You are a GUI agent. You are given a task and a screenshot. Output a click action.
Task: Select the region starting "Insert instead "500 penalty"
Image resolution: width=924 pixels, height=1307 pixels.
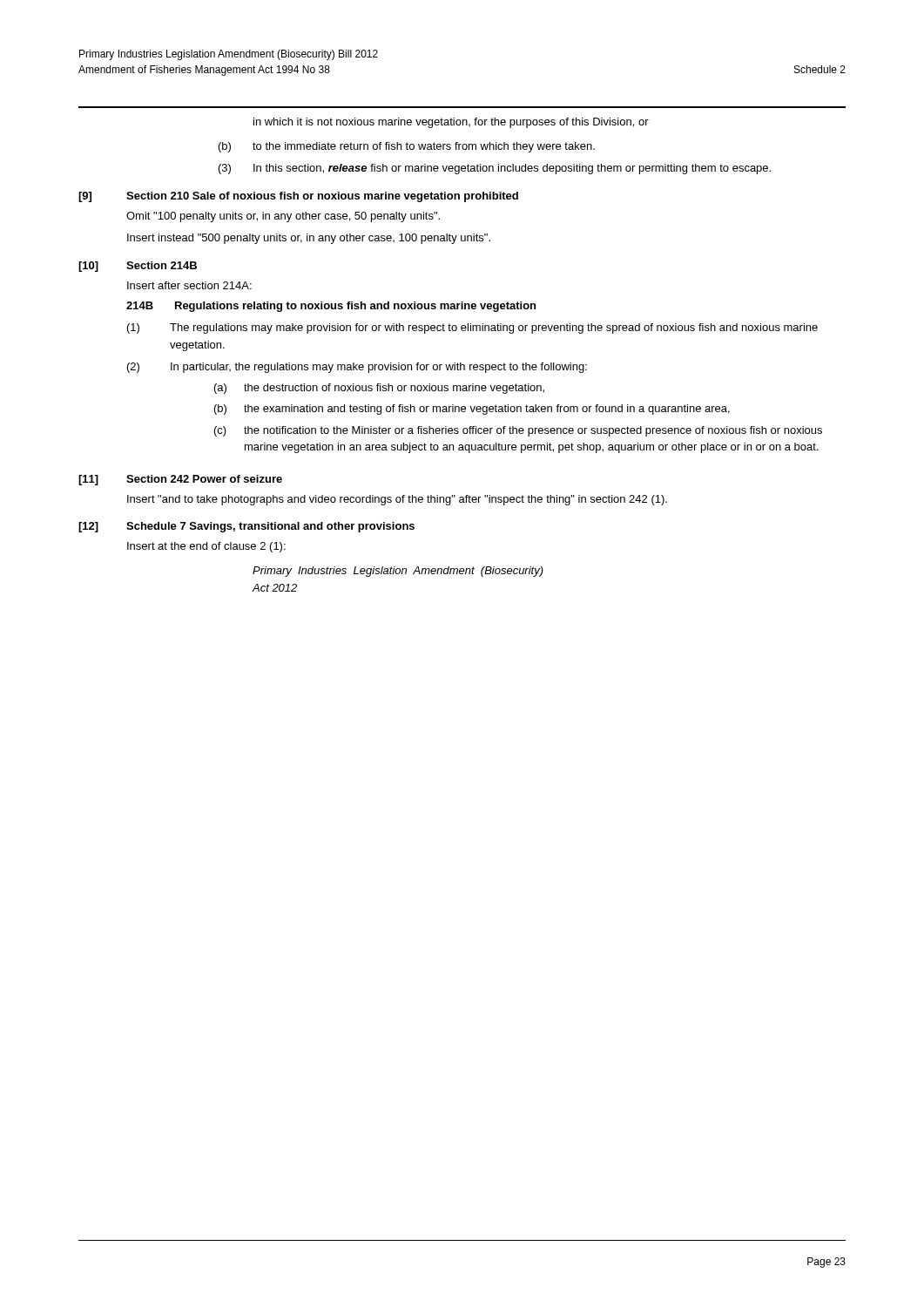tap(309, 237)
